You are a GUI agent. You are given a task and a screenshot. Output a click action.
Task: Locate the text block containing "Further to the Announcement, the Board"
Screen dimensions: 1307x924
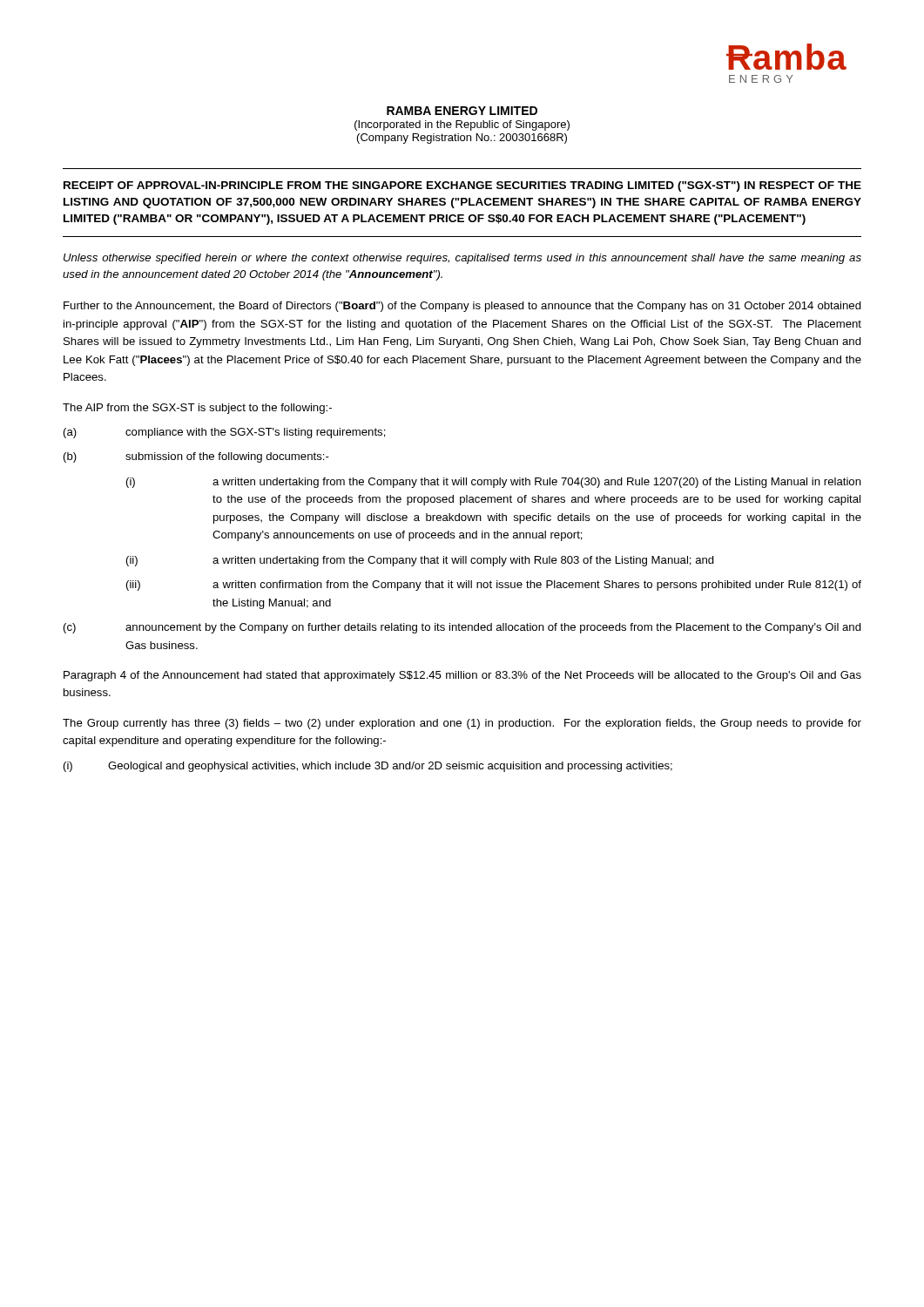pyautogui.click(x=462, y=341)
